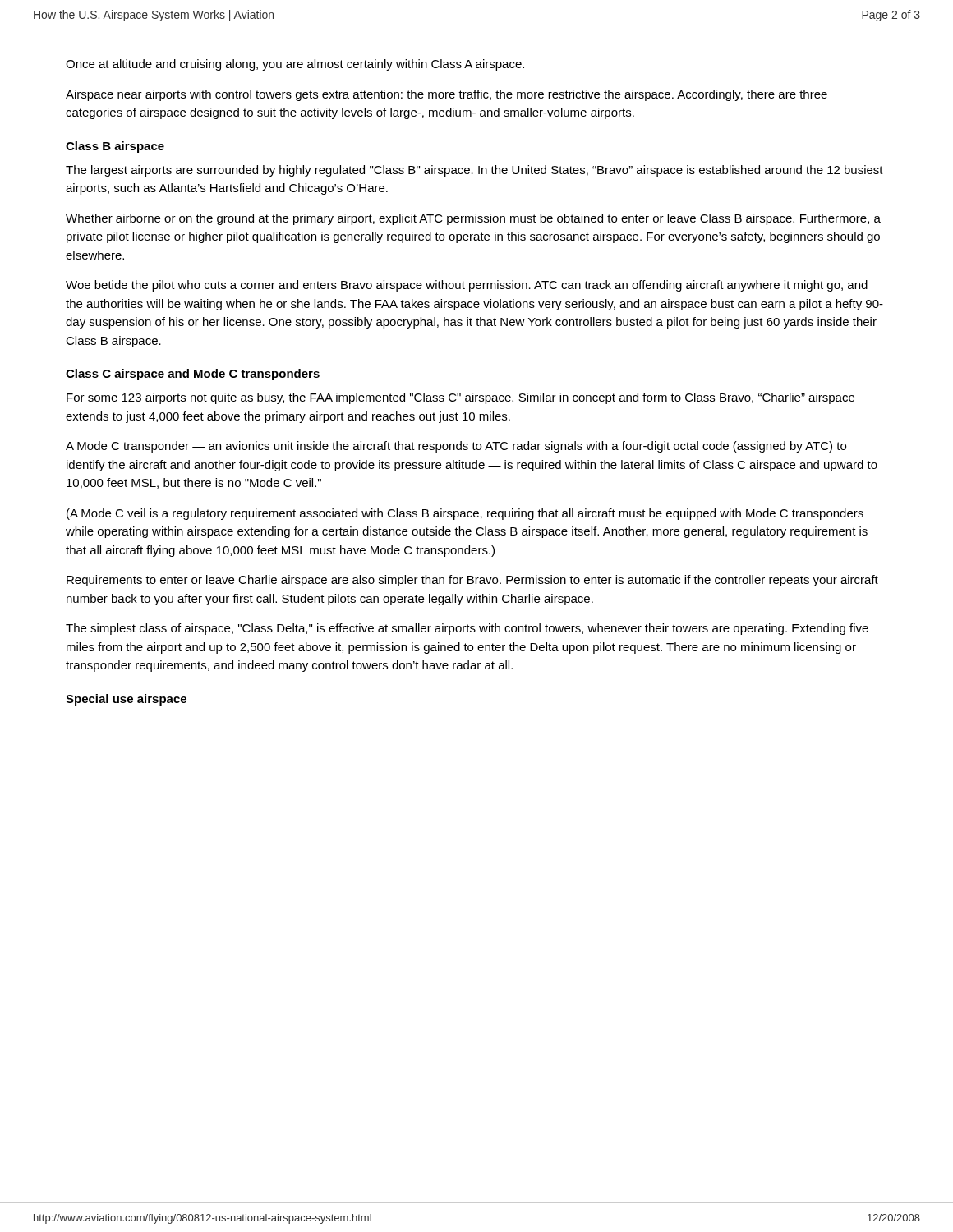Point to the text starting "(A Mode C"
The image size is (953, 1232).
coord(467,531)
